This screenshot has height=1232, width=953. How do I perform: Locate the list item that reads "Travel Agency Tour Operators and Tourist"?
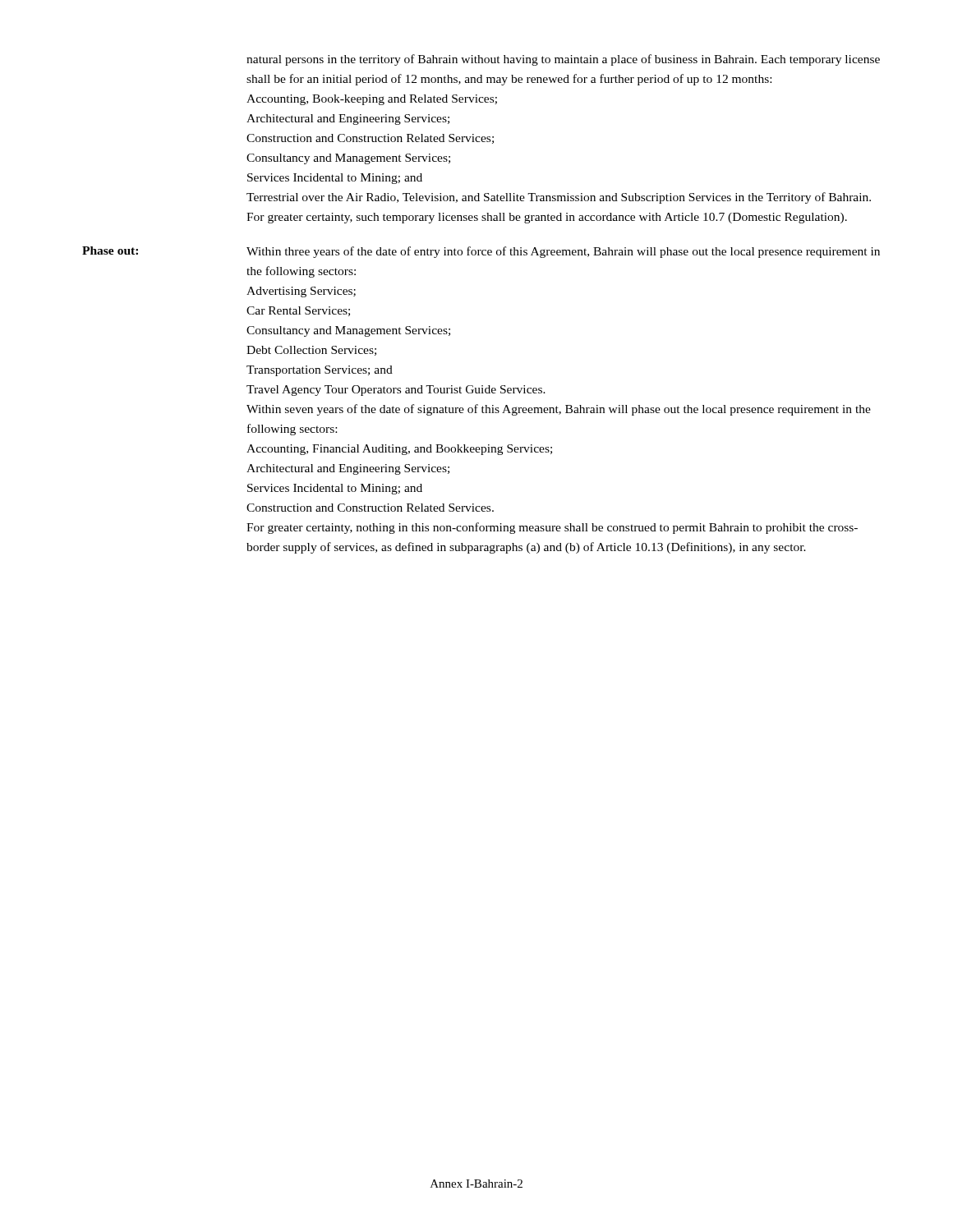pos(396,391)
